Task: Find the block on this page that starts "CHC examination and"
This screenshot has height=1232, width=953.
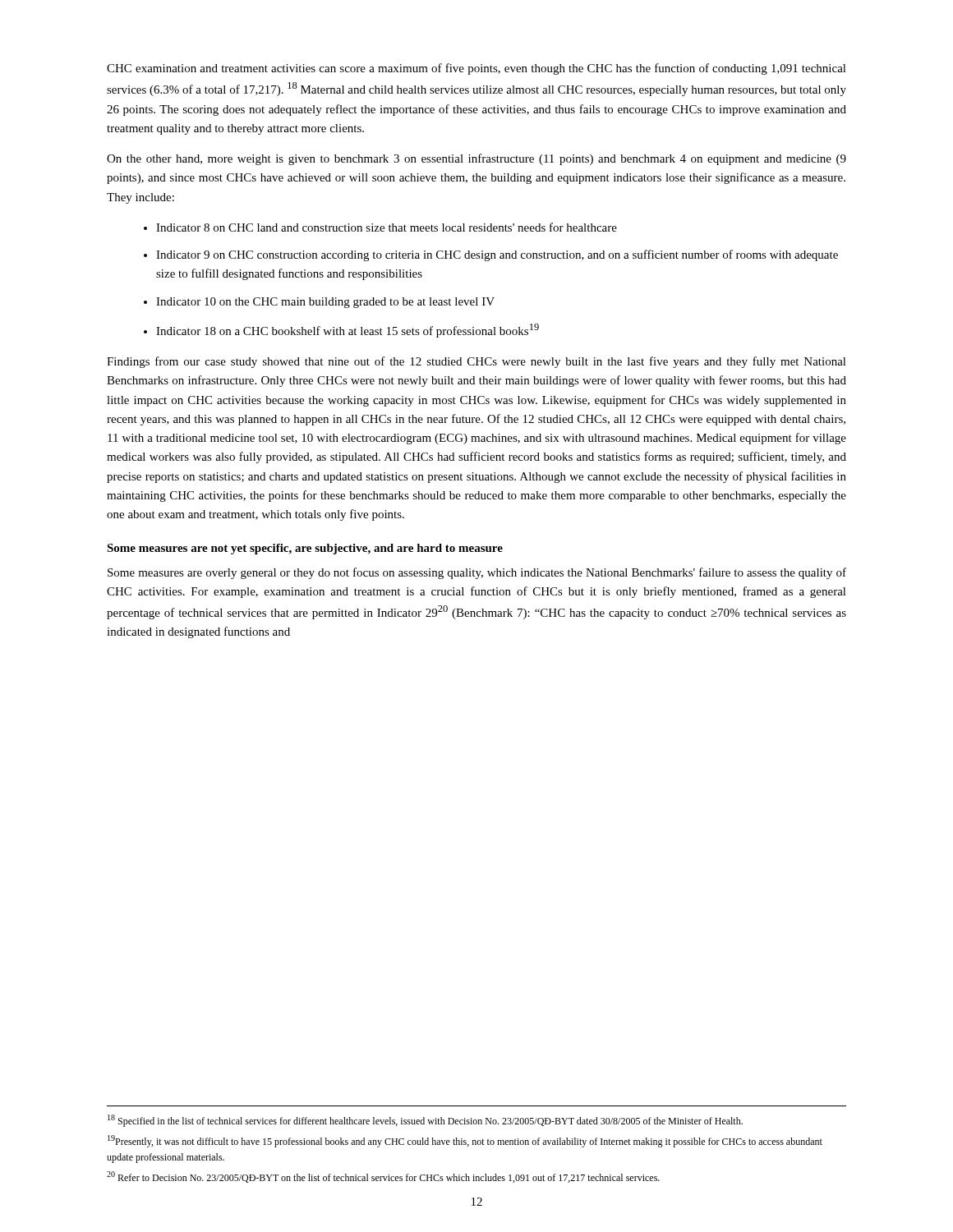Action: point(476,99)
